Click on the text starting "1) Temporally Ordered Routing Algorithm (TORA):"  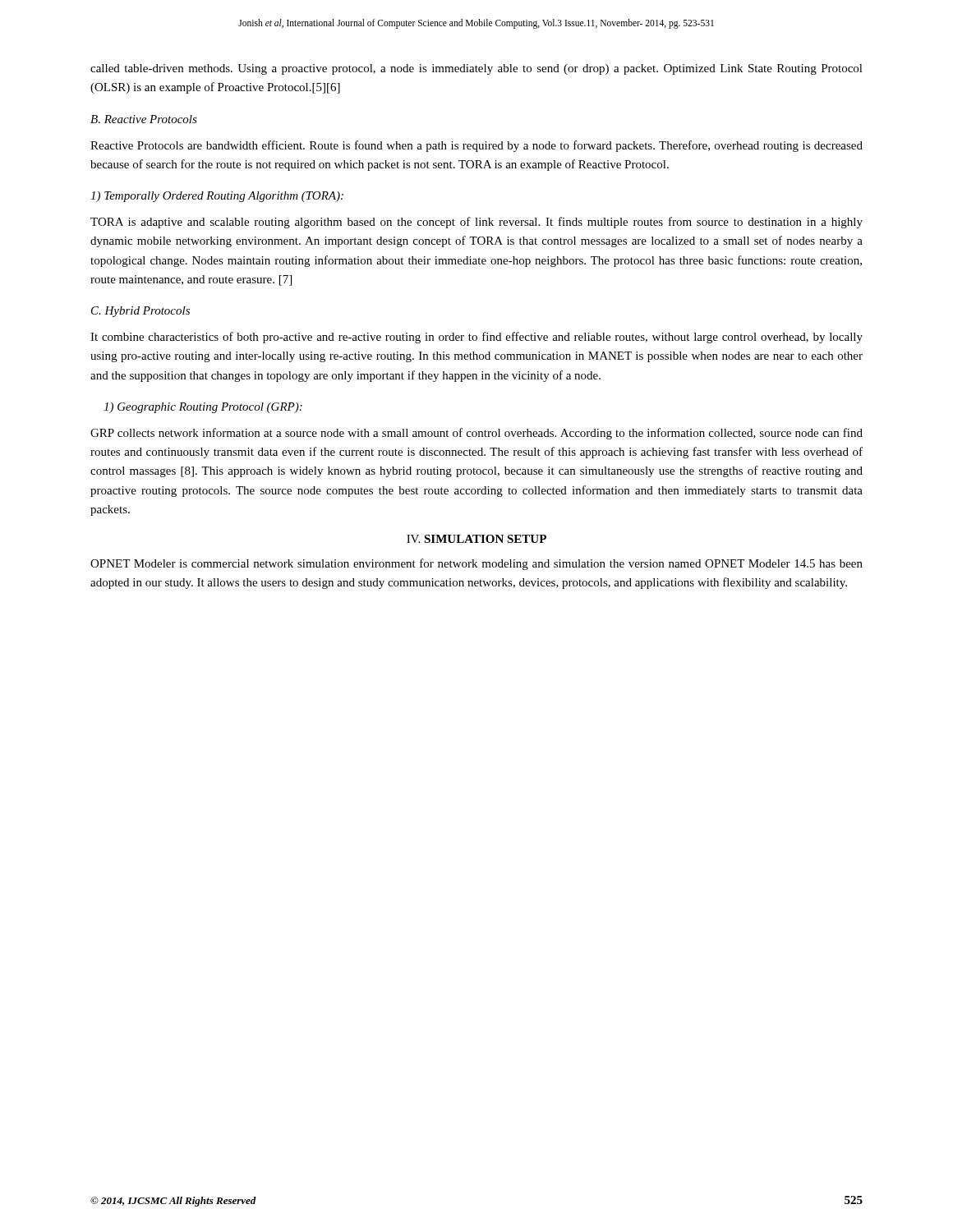(217, 195)
